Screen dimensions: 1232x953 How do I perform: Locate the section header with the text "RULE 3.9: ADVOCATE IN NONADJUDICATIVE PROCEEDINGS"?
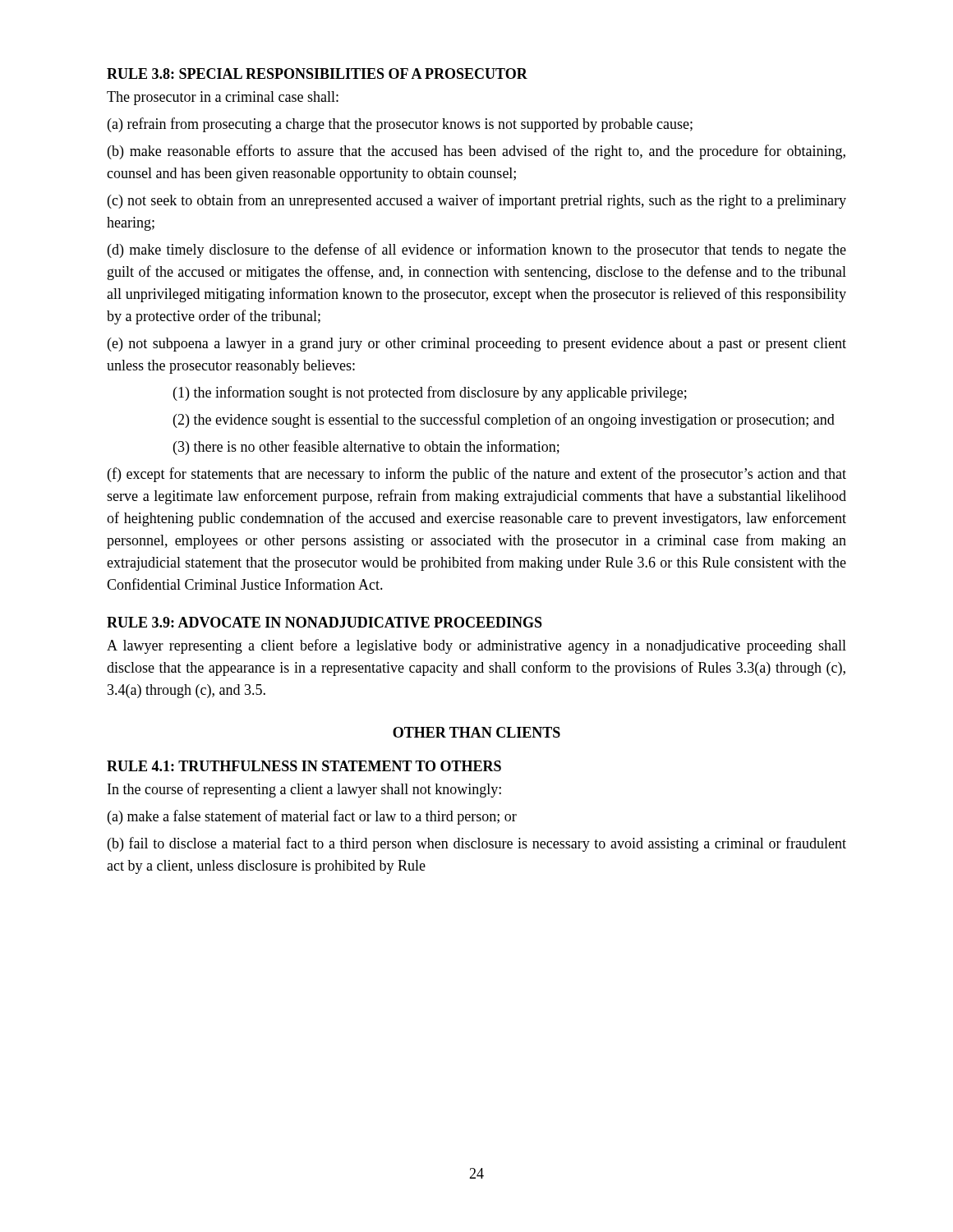[x=325, y=623]
